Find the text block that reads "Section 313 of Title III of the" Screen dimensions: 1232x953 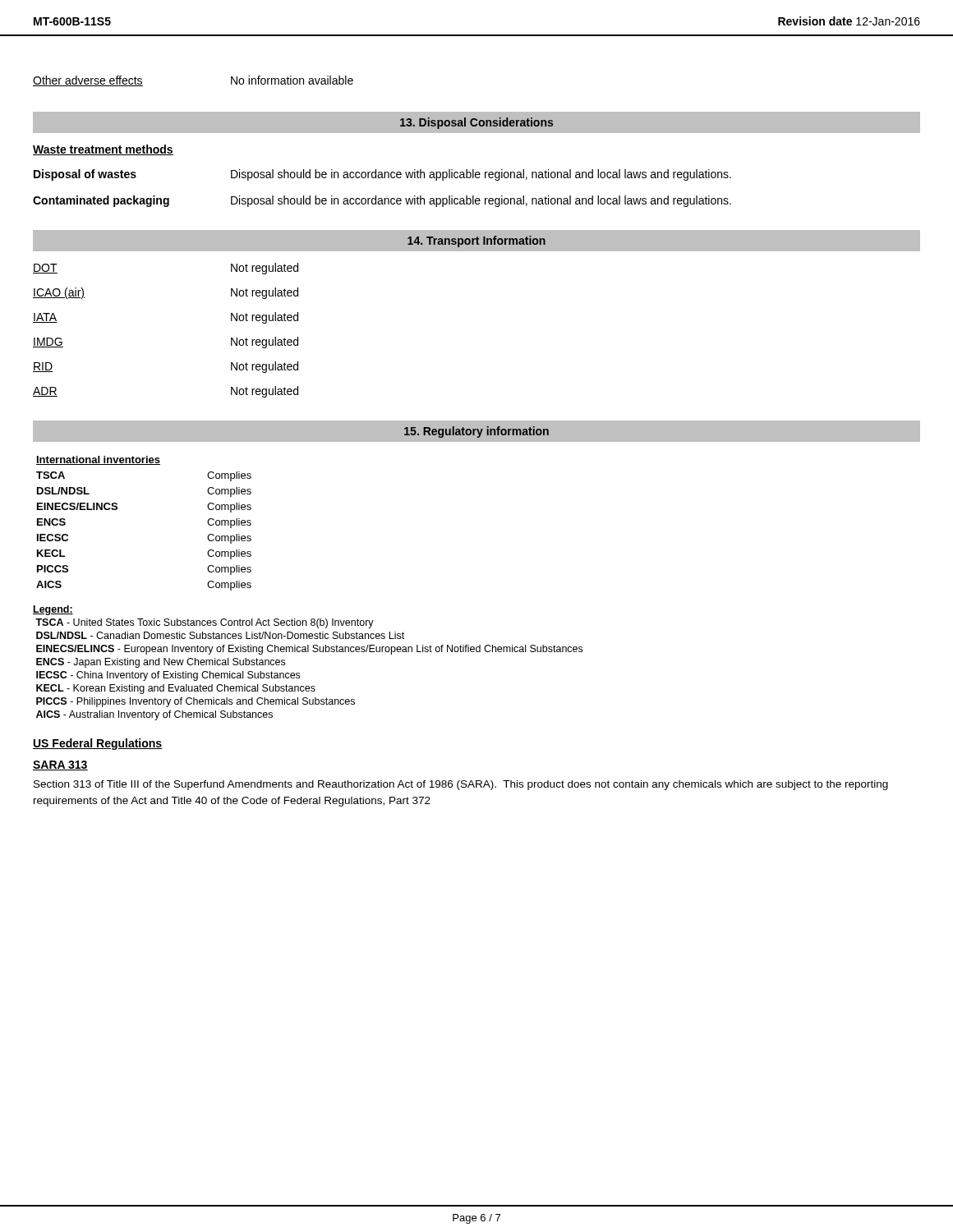pos(461,792)
